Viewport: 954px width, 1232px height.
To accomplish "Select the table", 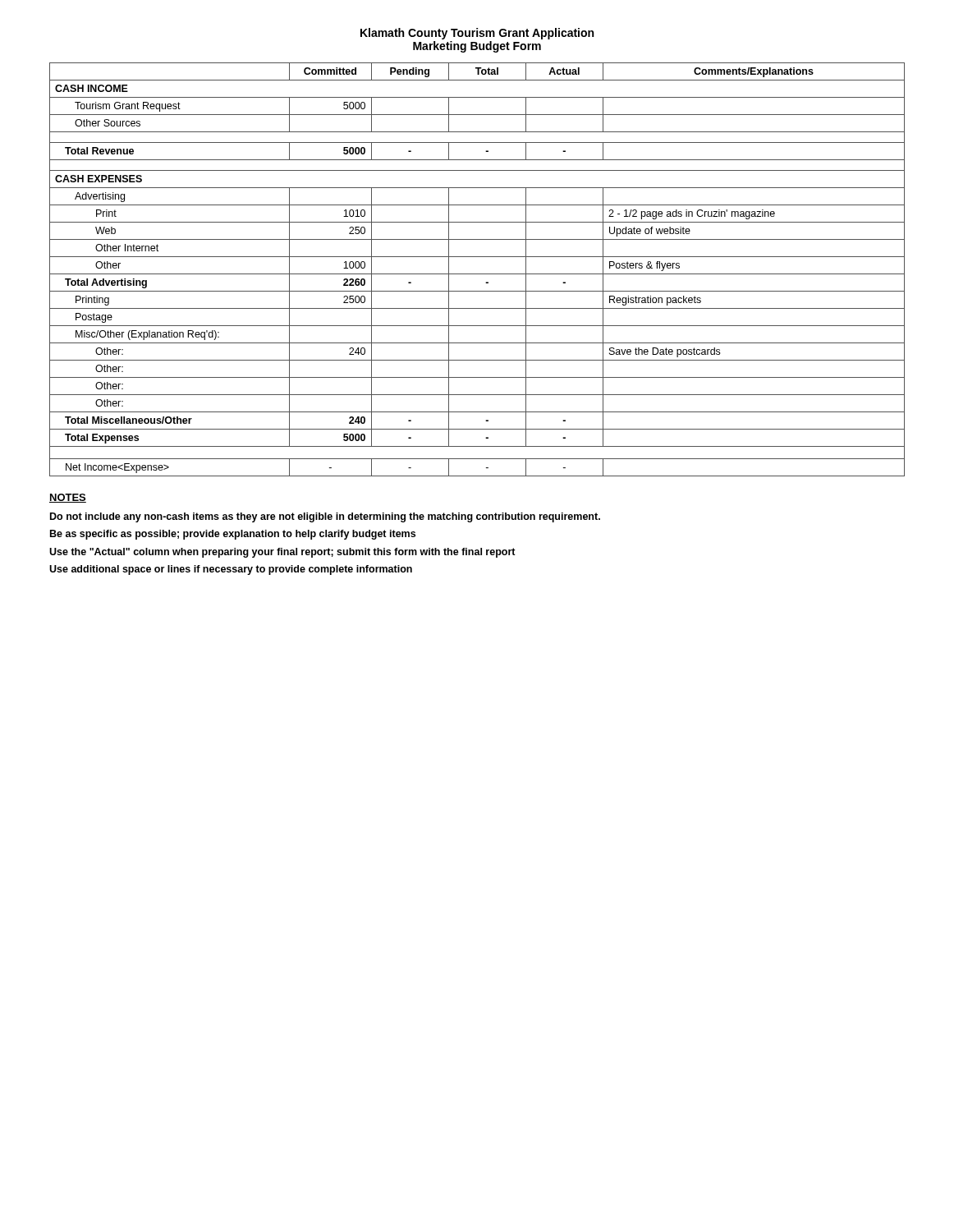I will pyautogui.click(x=477, y=269).
